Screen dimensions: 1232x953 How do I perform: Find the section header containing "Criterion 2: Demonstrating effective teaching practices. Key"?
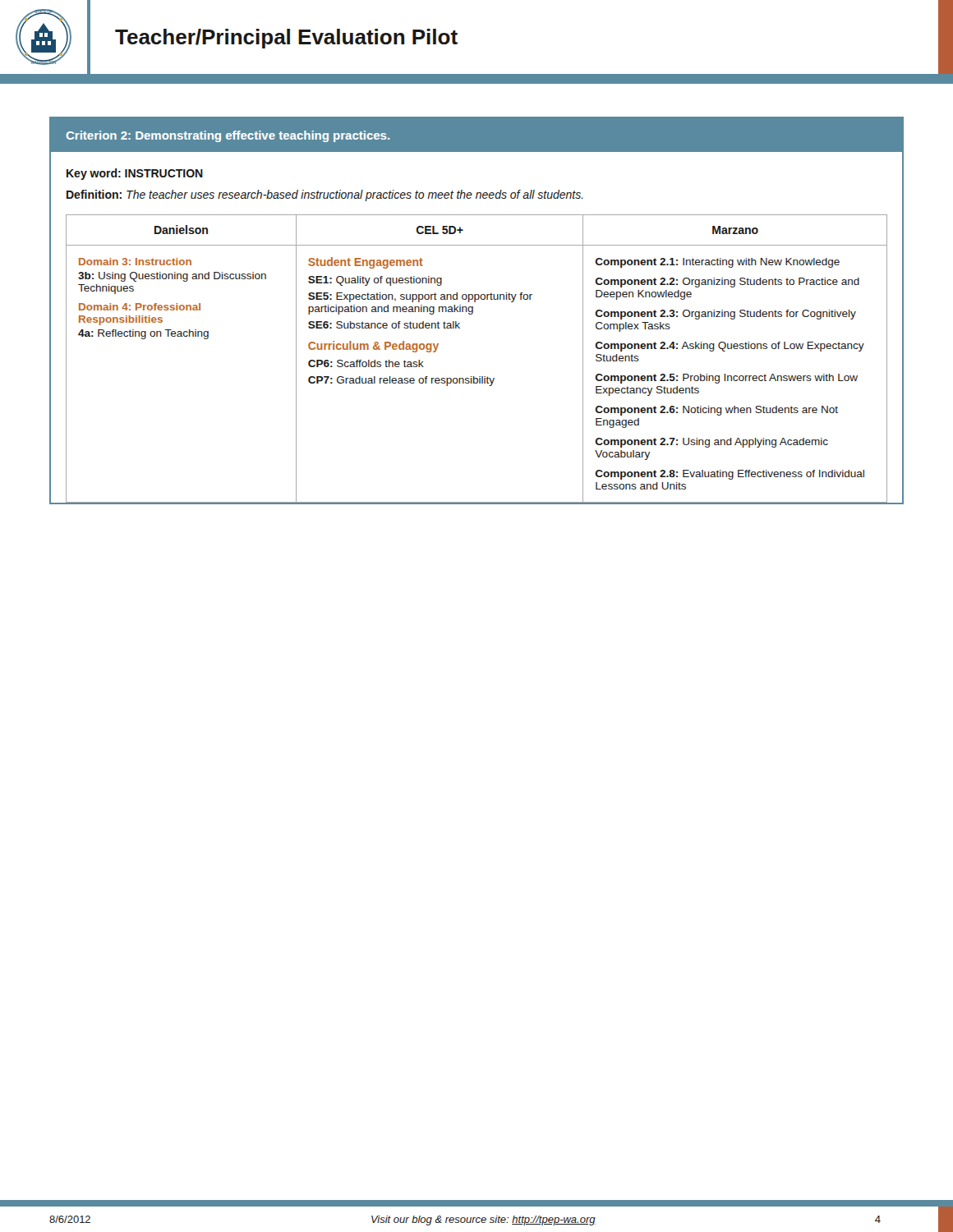coord(476,310)
